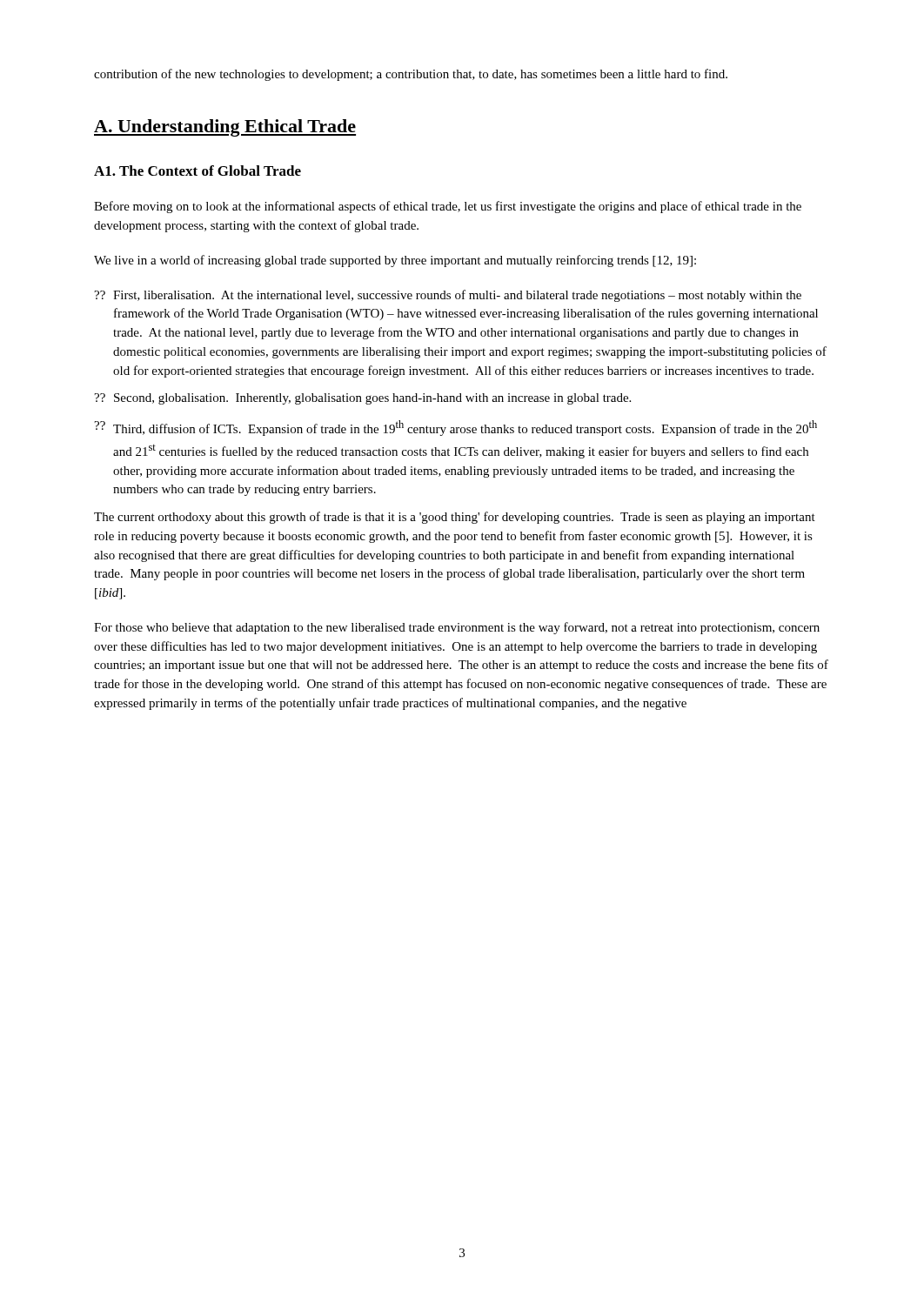
Task: Locate the list item that reads "?? First, liberalisation. At the international level,"
Action: [x=462, y=333]
